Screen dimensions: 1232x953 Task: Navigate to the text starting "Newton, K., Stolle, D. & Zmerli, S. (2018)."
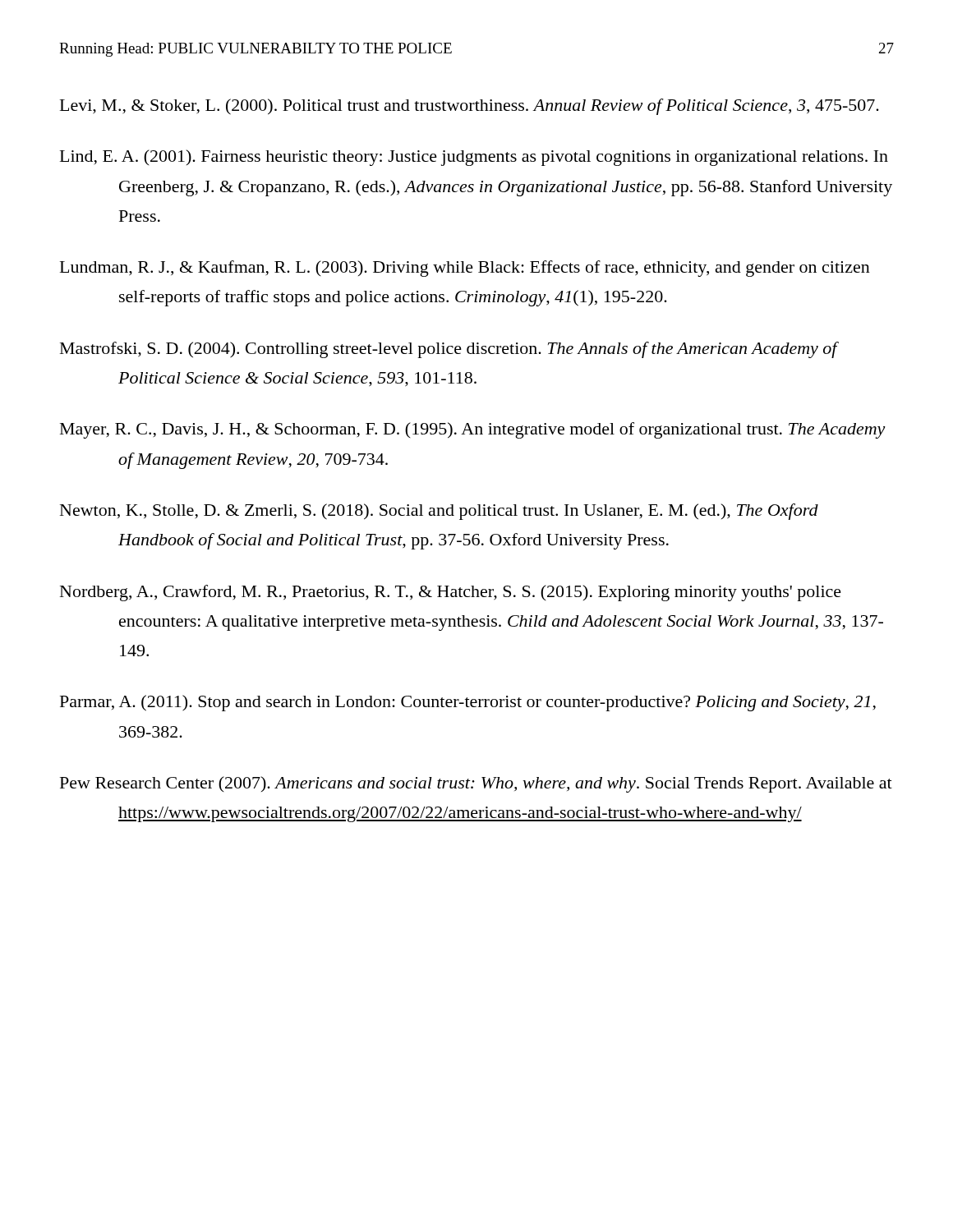pyautogui.click(x=438, y=525)
